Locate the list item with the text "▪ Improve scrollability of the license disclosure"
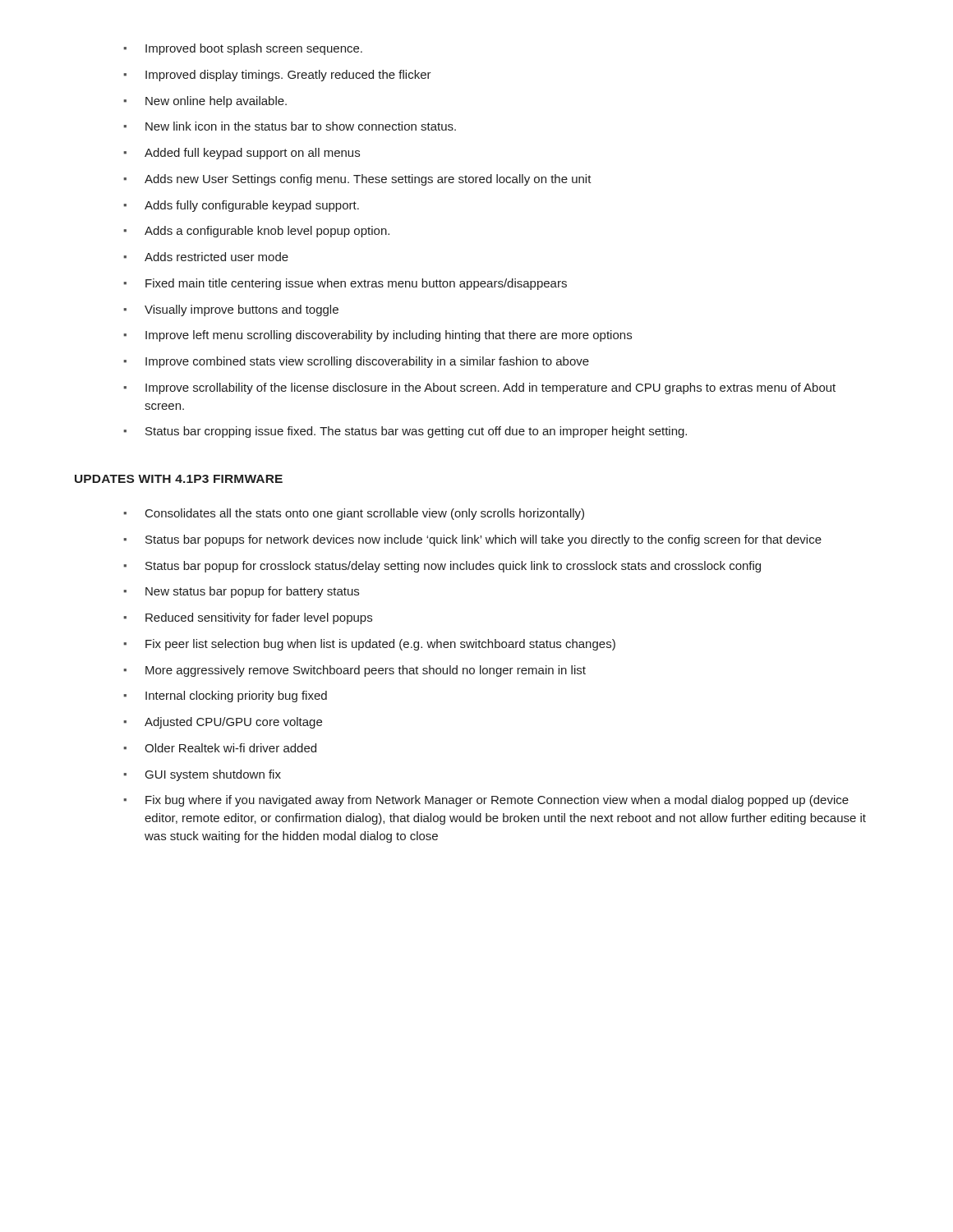953x1232 pixels. coord(501,396)
